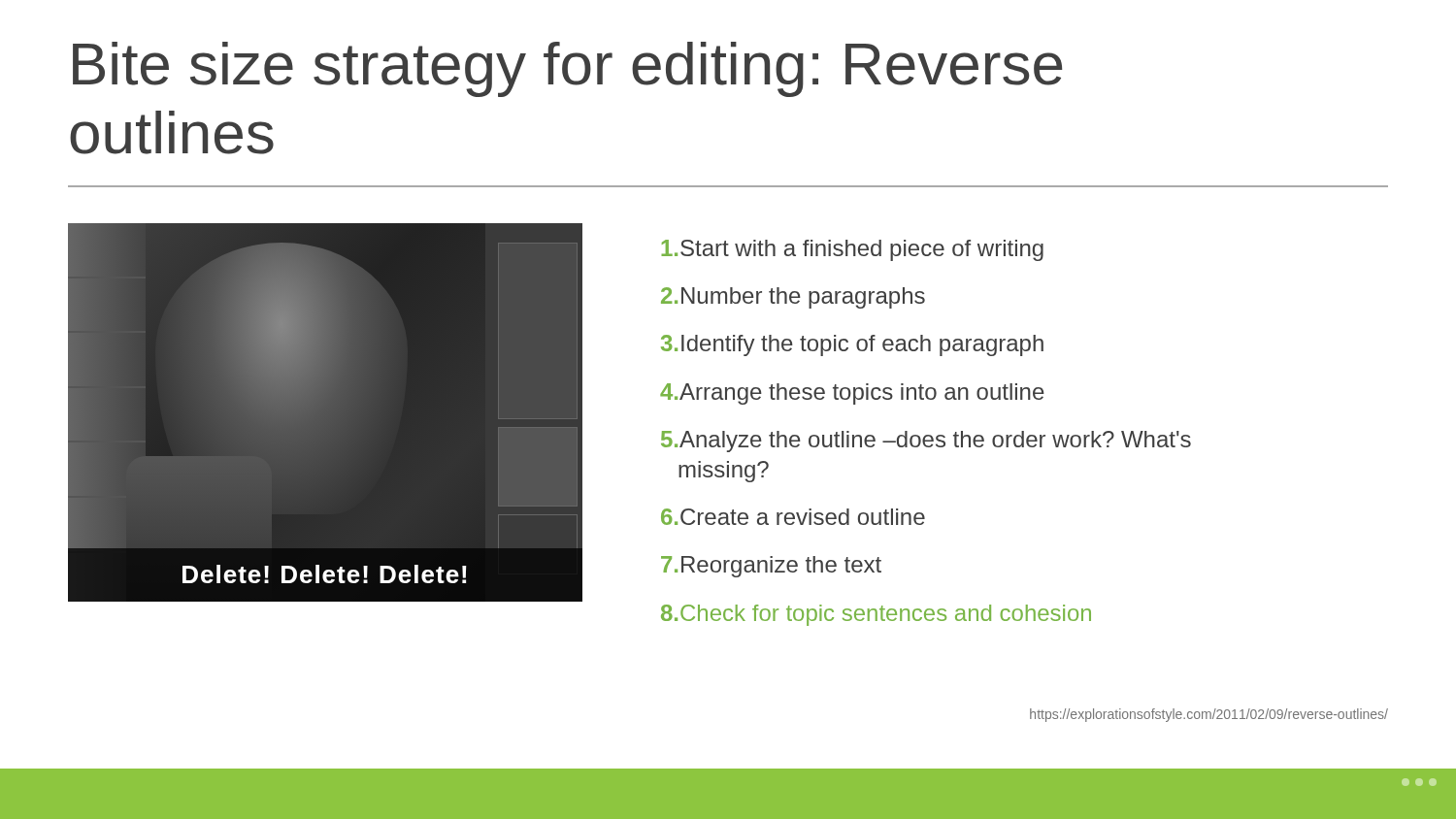Point to the block beginning "8.Check for topic sentences and"
This screenshot has width=1456, height=819.
[x=876, y=612]
